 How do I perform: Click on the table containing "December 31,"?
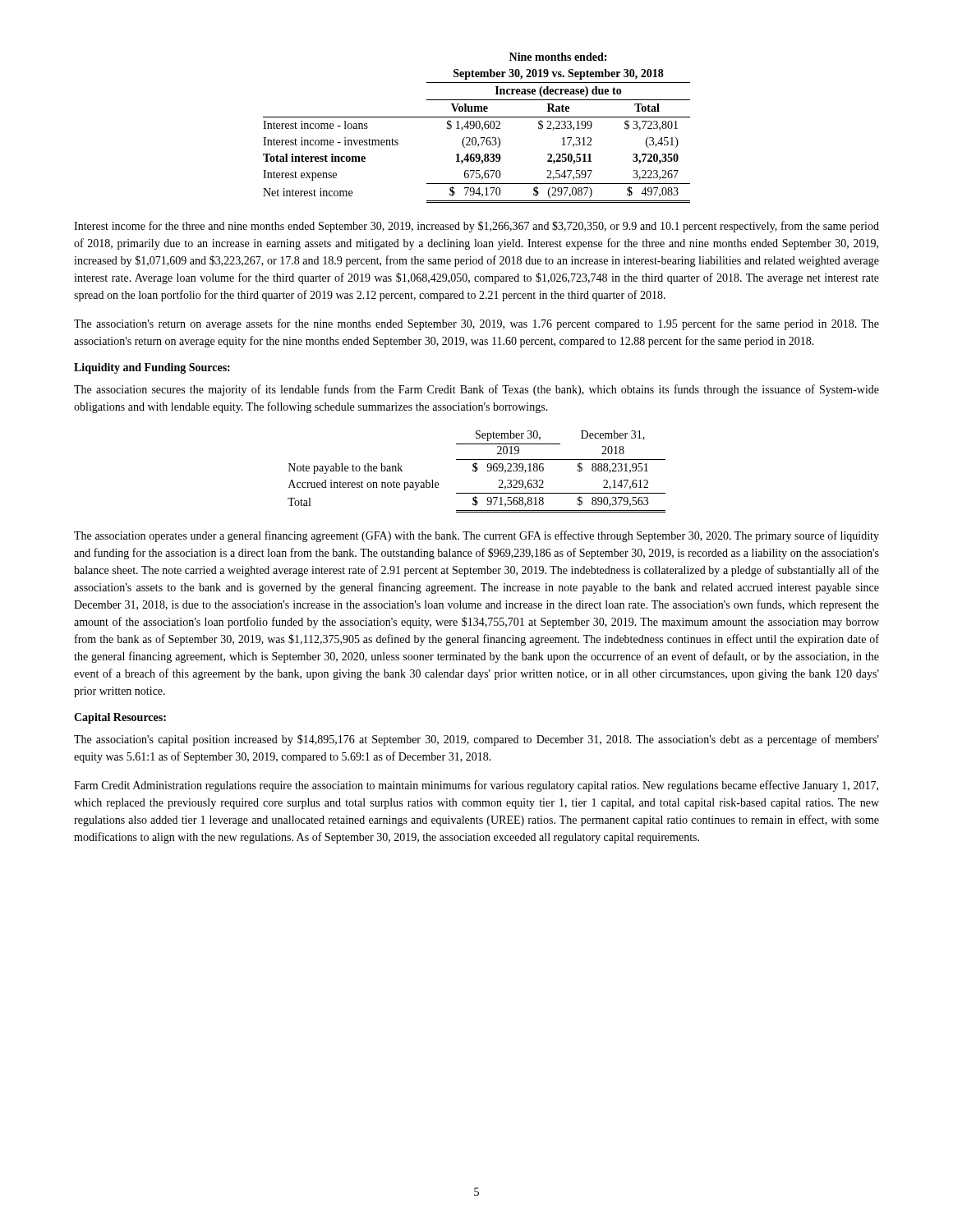pyautogui.click(x=476, y=470)
